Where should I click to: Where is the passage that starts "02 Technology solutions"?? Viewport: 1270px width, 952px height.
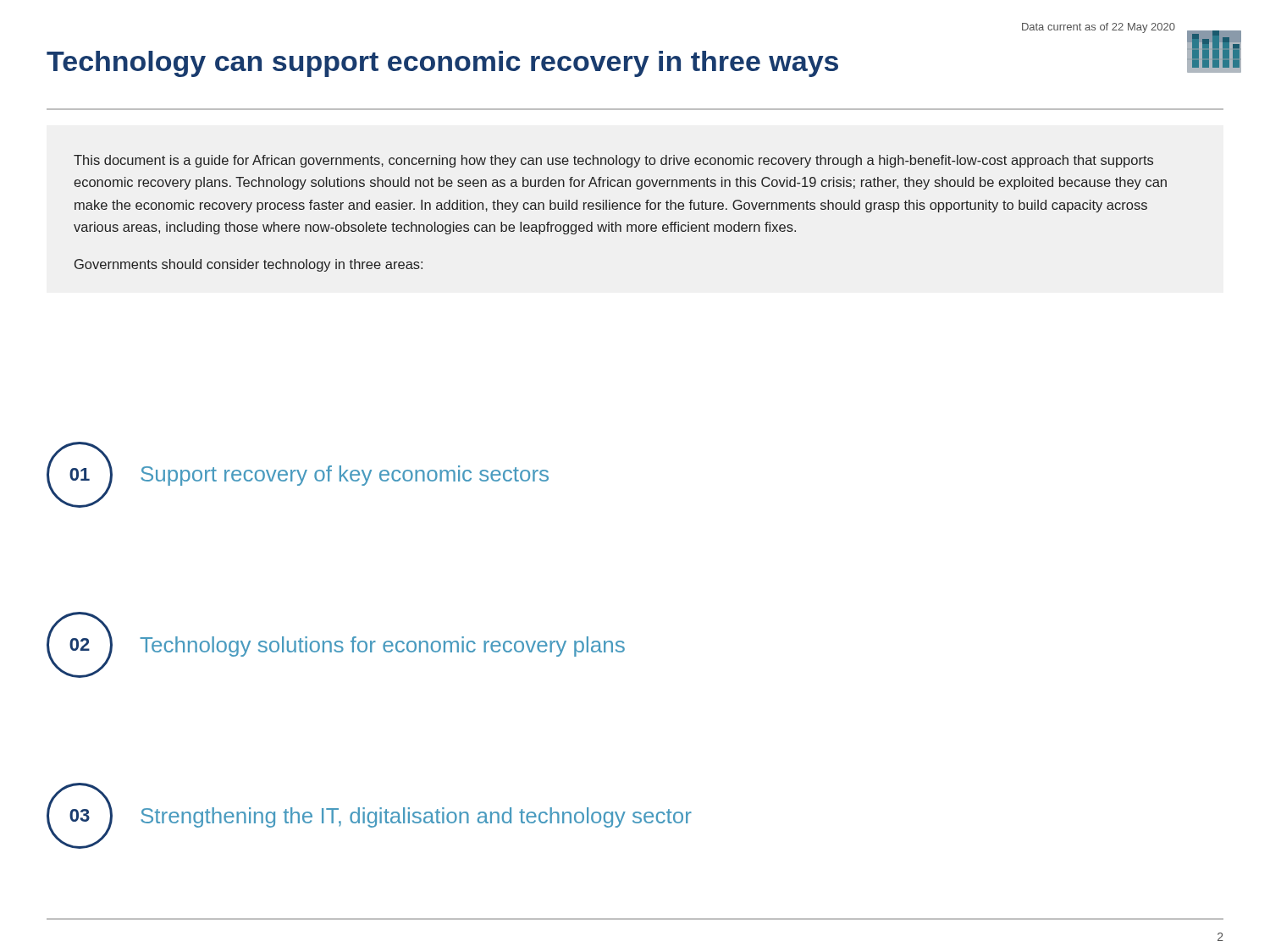coord(336,645)
